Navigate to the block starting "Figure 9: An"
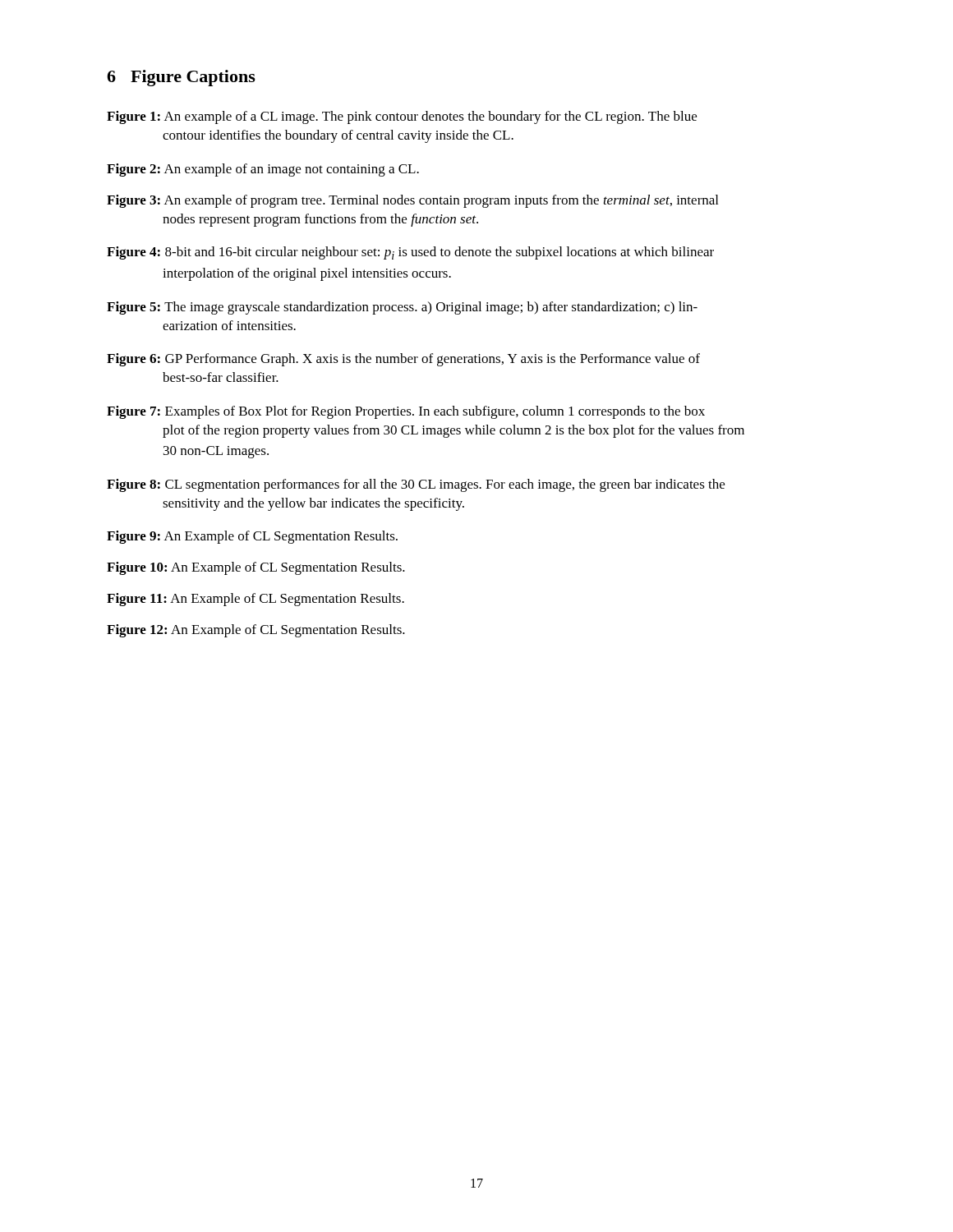The height and width of the screenshot is (1232, 953). coord(252,537)
